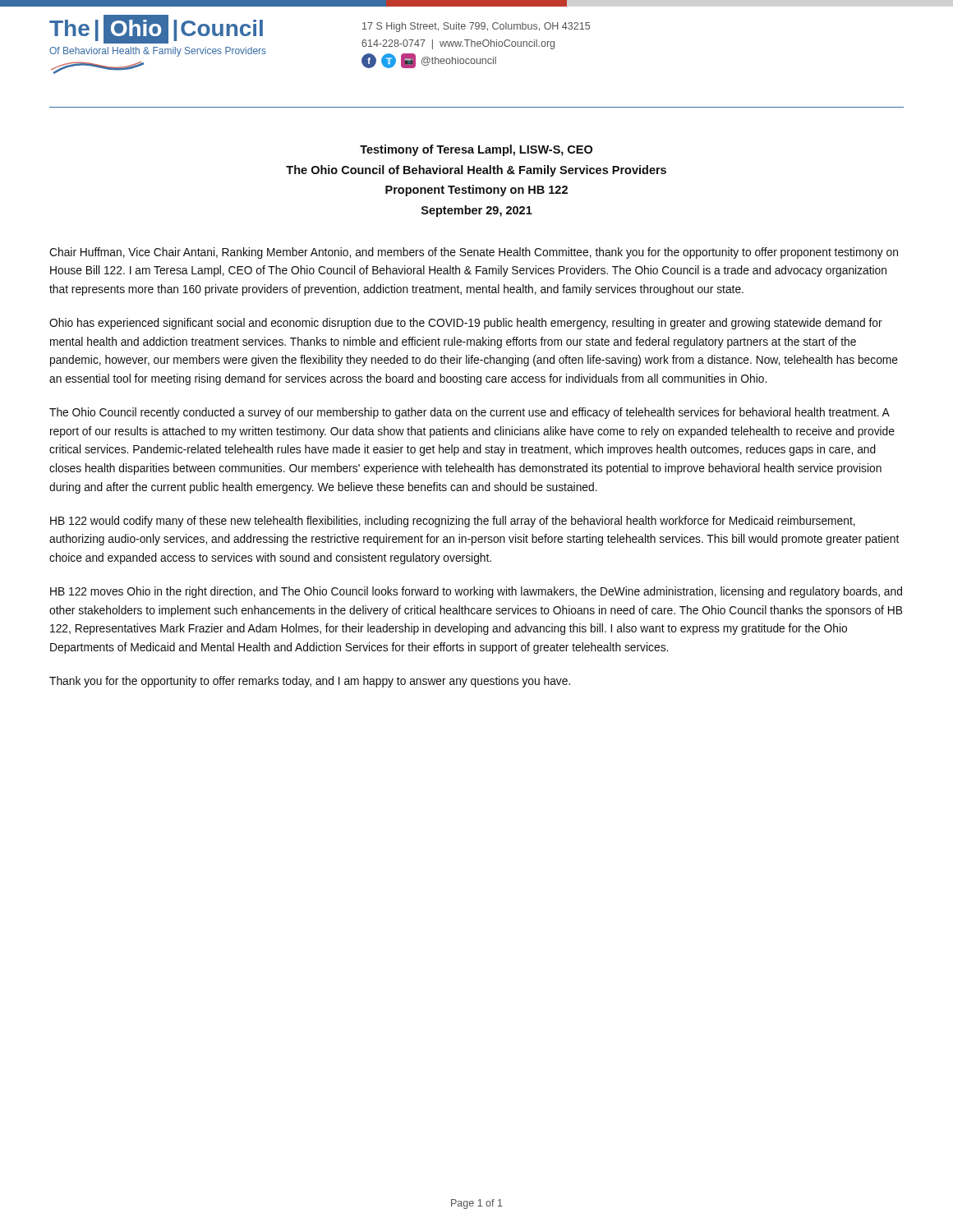Click the passage that begins "Chair Huffman, Vice Chair Antani, Ranking Member"
Screen dimensions: 1232x953
pyautogui.click(x=474, y=271)
